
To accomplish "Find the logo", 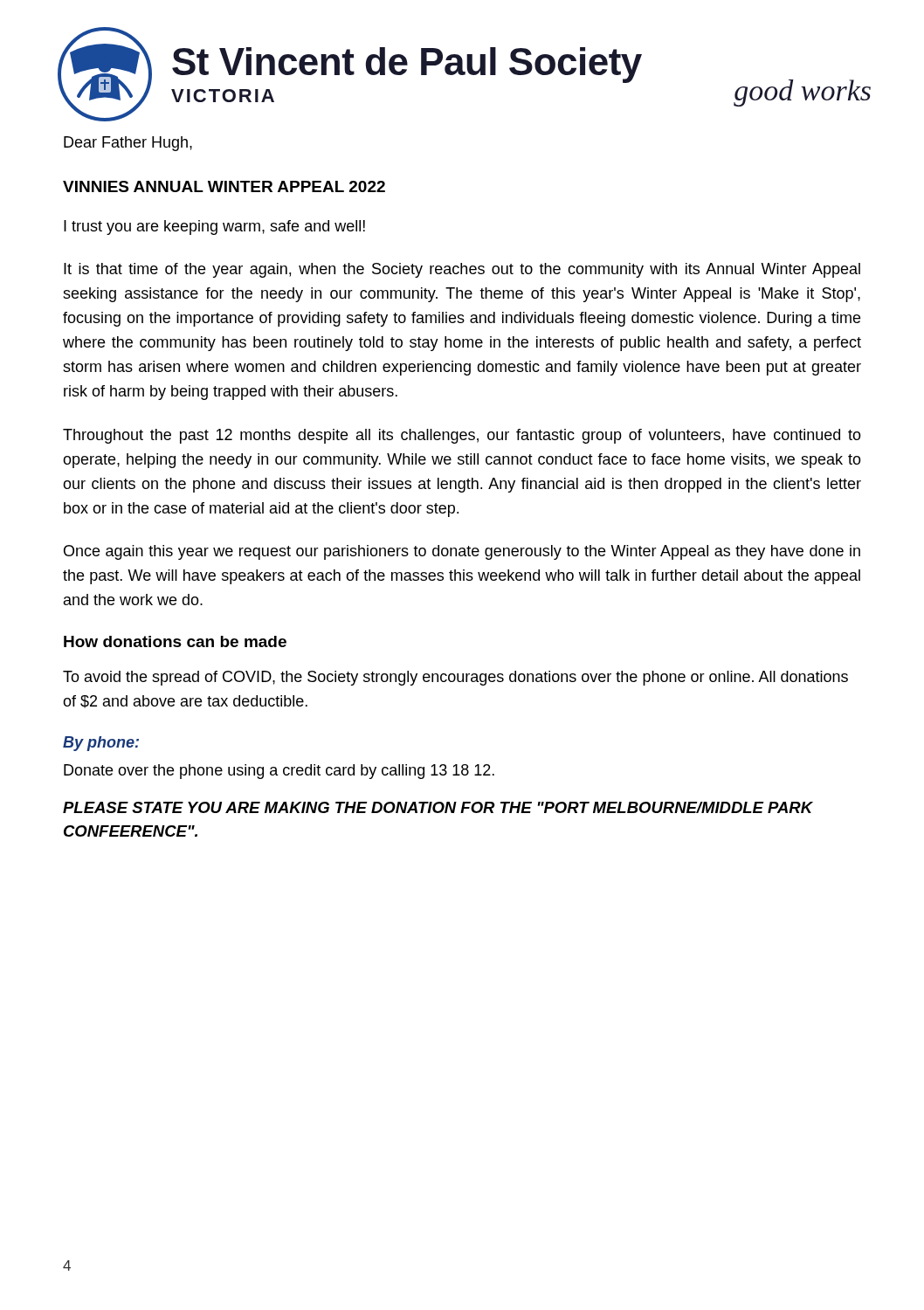I will pyautogui.click(x=462, y=74).
